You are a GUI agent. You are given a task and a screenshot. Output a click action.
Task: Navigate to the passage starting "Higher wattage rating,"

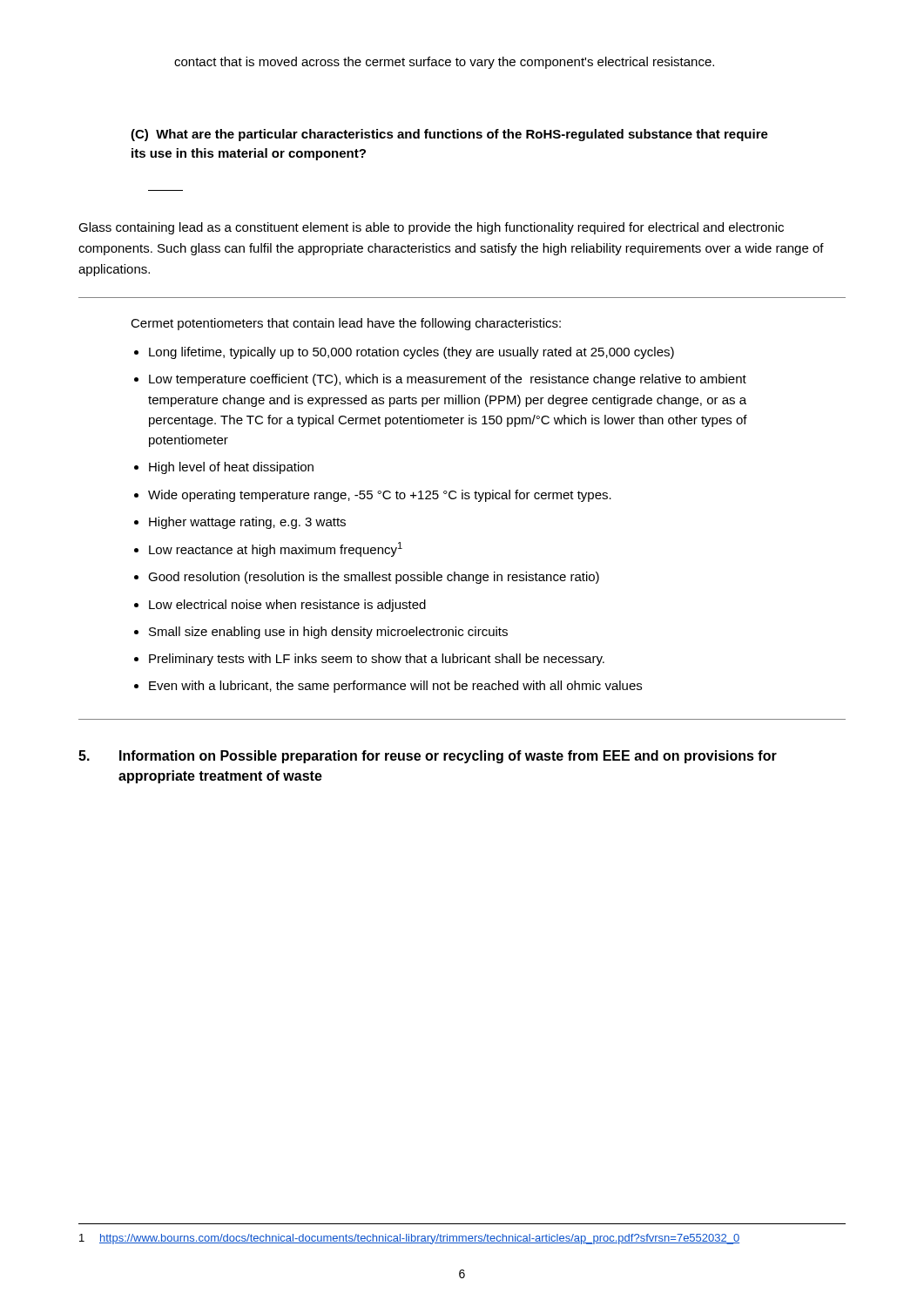tap(247, 521)
